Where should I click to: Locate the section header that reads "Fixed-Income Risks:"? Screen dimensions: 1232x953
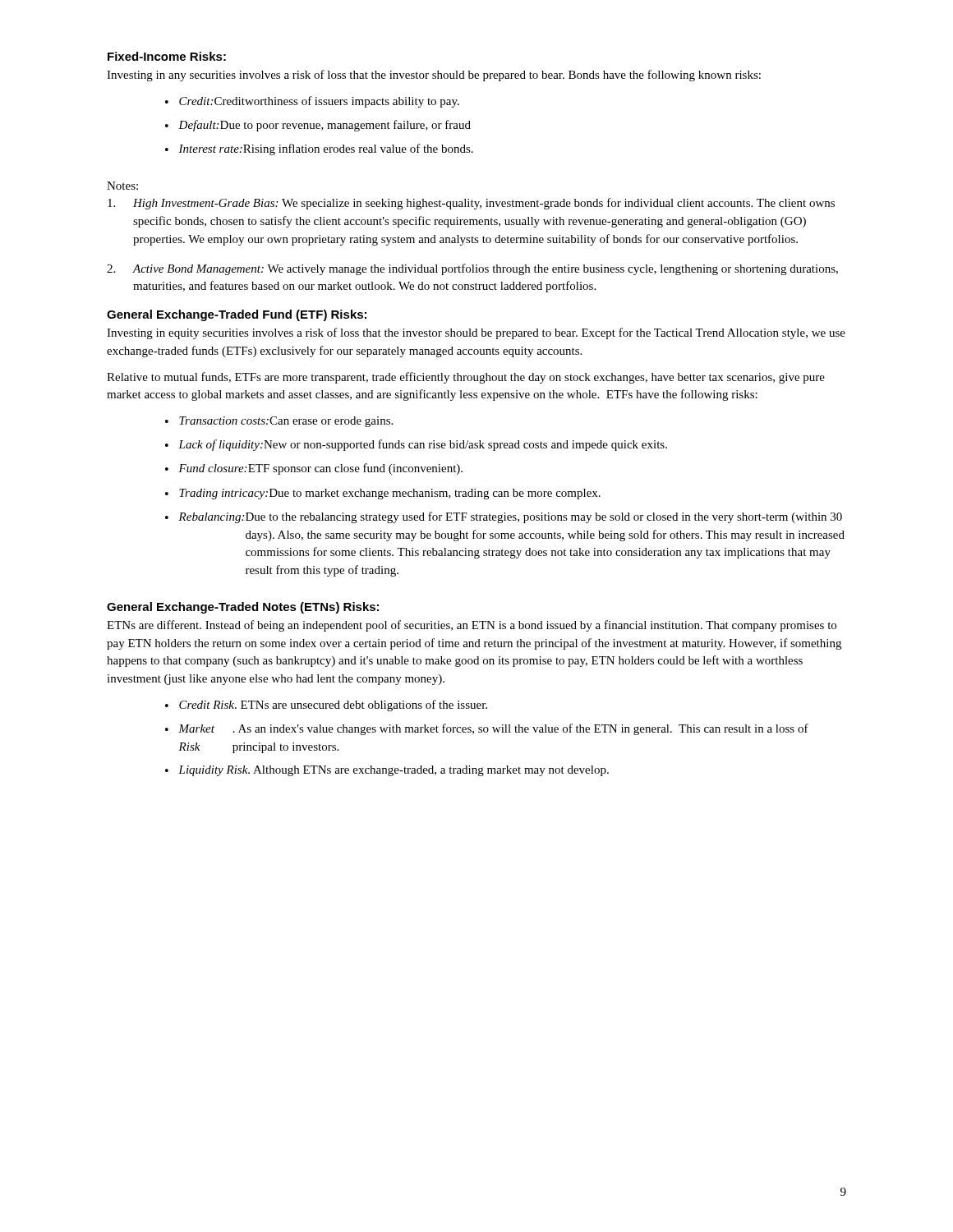[x=167, y=56]
